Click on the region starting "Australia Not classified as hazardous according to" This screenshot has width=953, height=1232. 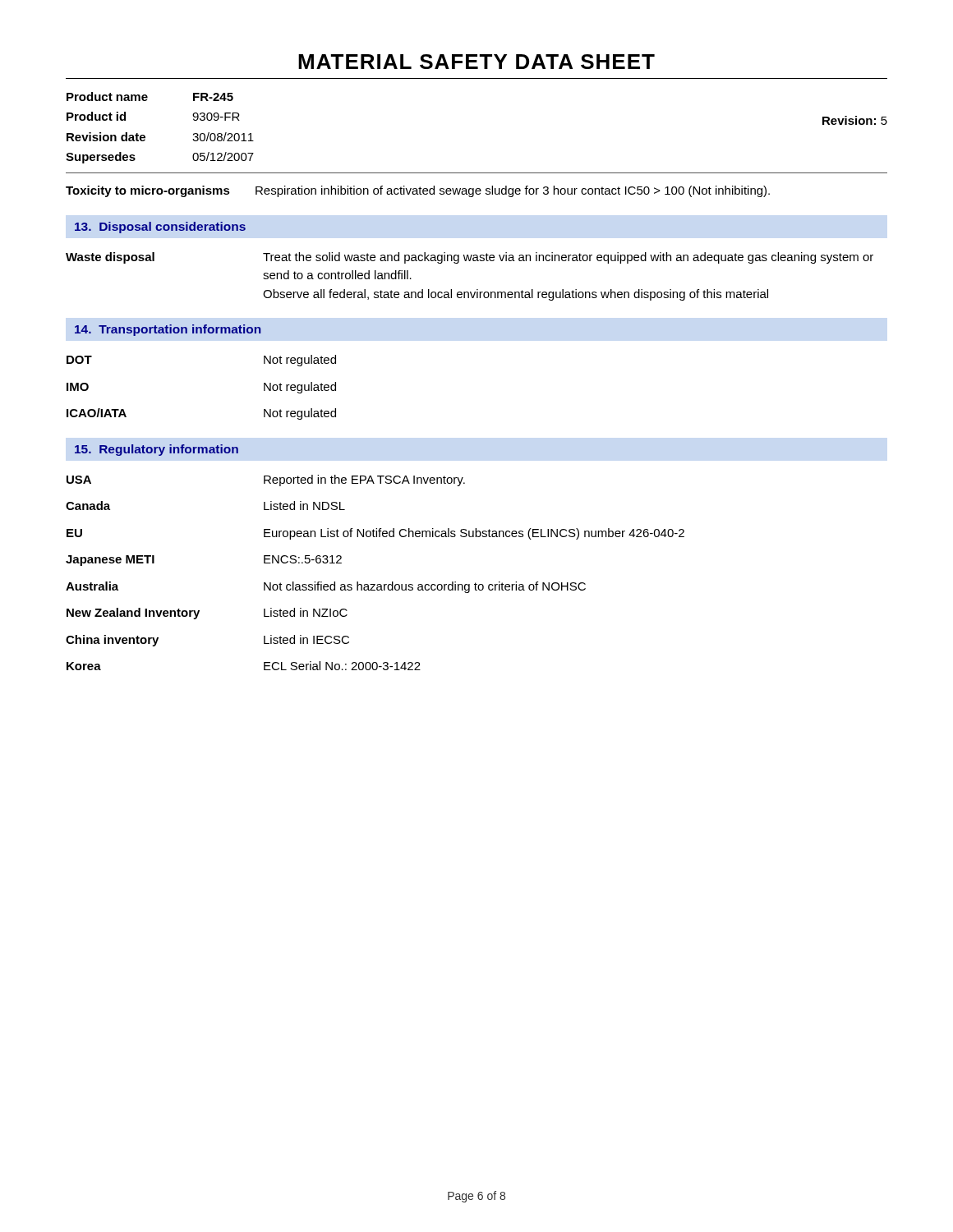point(476,586)
